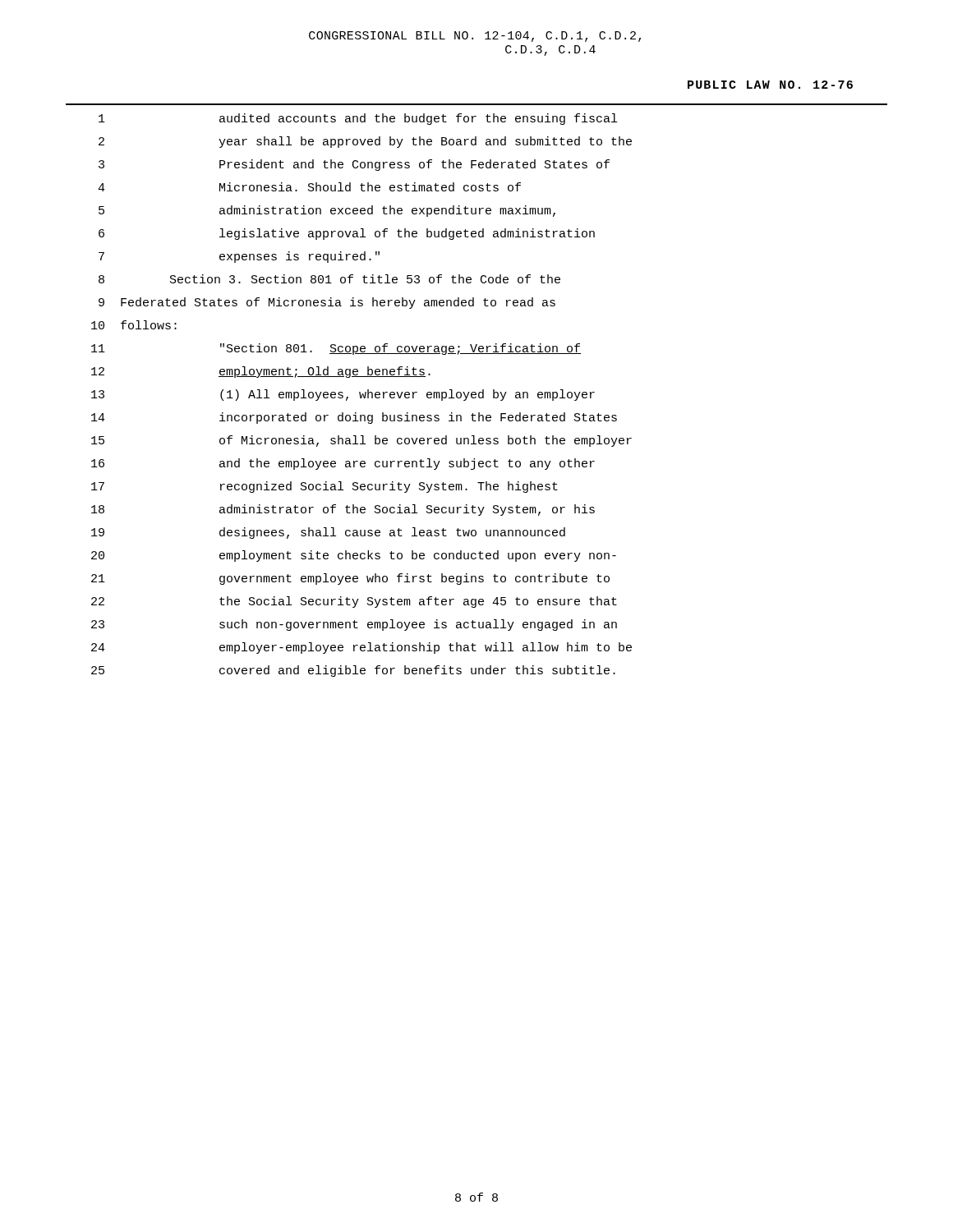Point to the block beginning "13 (1) All employees, wherever employed by"
This screenshot has height=1232, width=953.
[476, 396]
